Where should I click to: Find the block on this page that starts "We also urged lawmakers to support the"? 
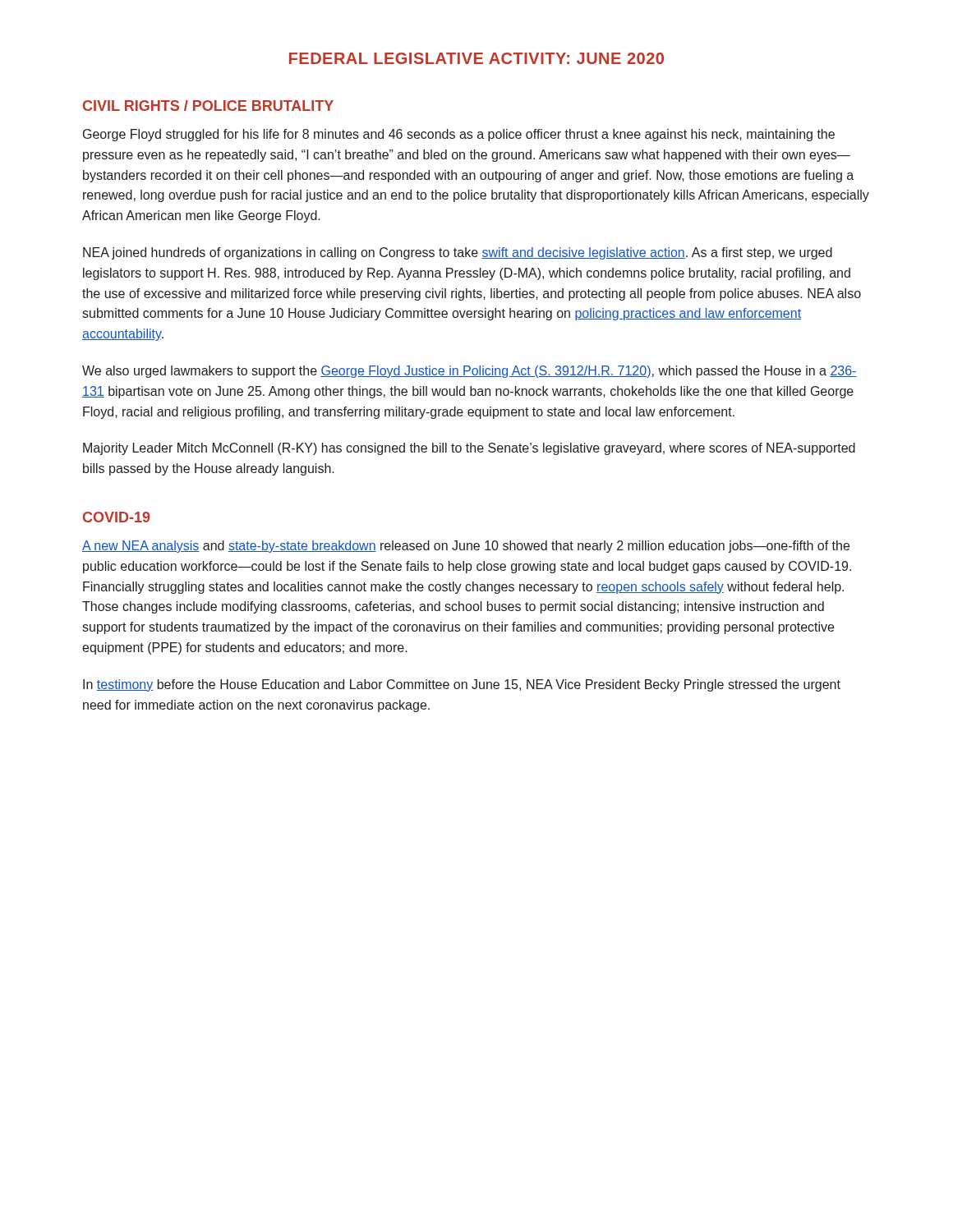[x=469, y=391]
